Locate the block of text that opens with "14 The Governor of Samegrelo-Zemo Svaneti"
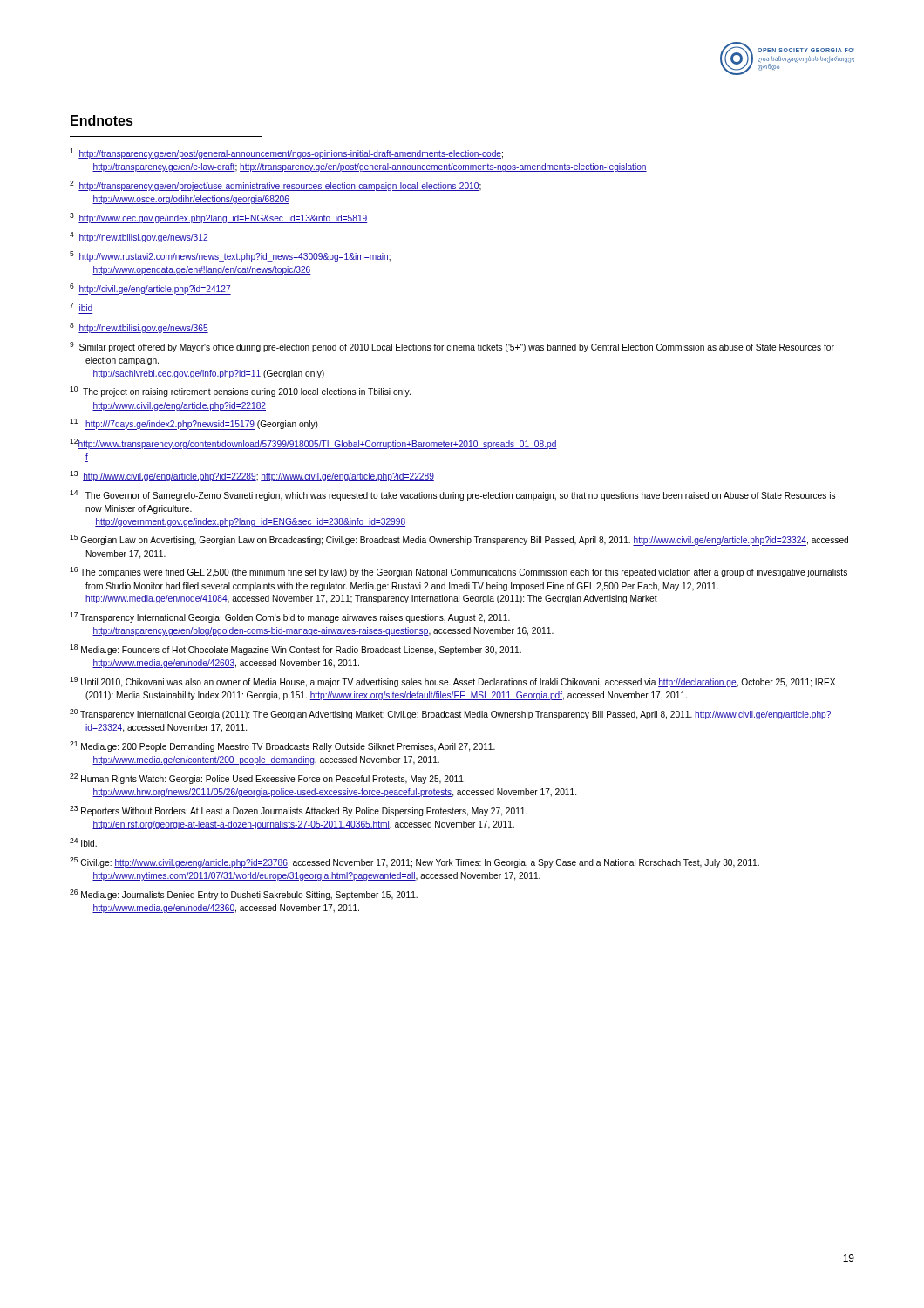Viewport: 924px width, 1308px height. [x=453, y=507]
